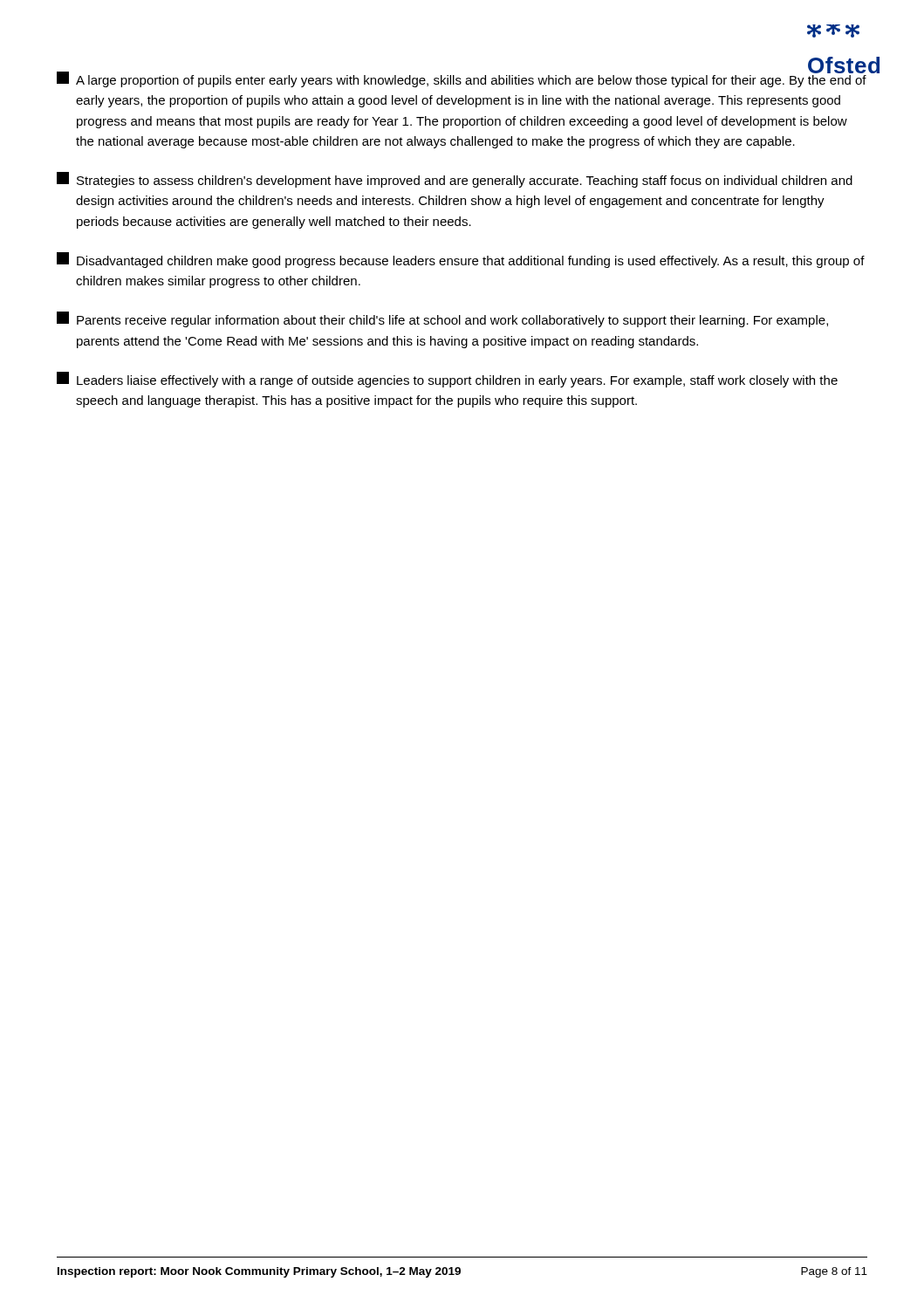
Task: Locate the list item with the text "Leaders liaise effectively"
Action: 462,390
